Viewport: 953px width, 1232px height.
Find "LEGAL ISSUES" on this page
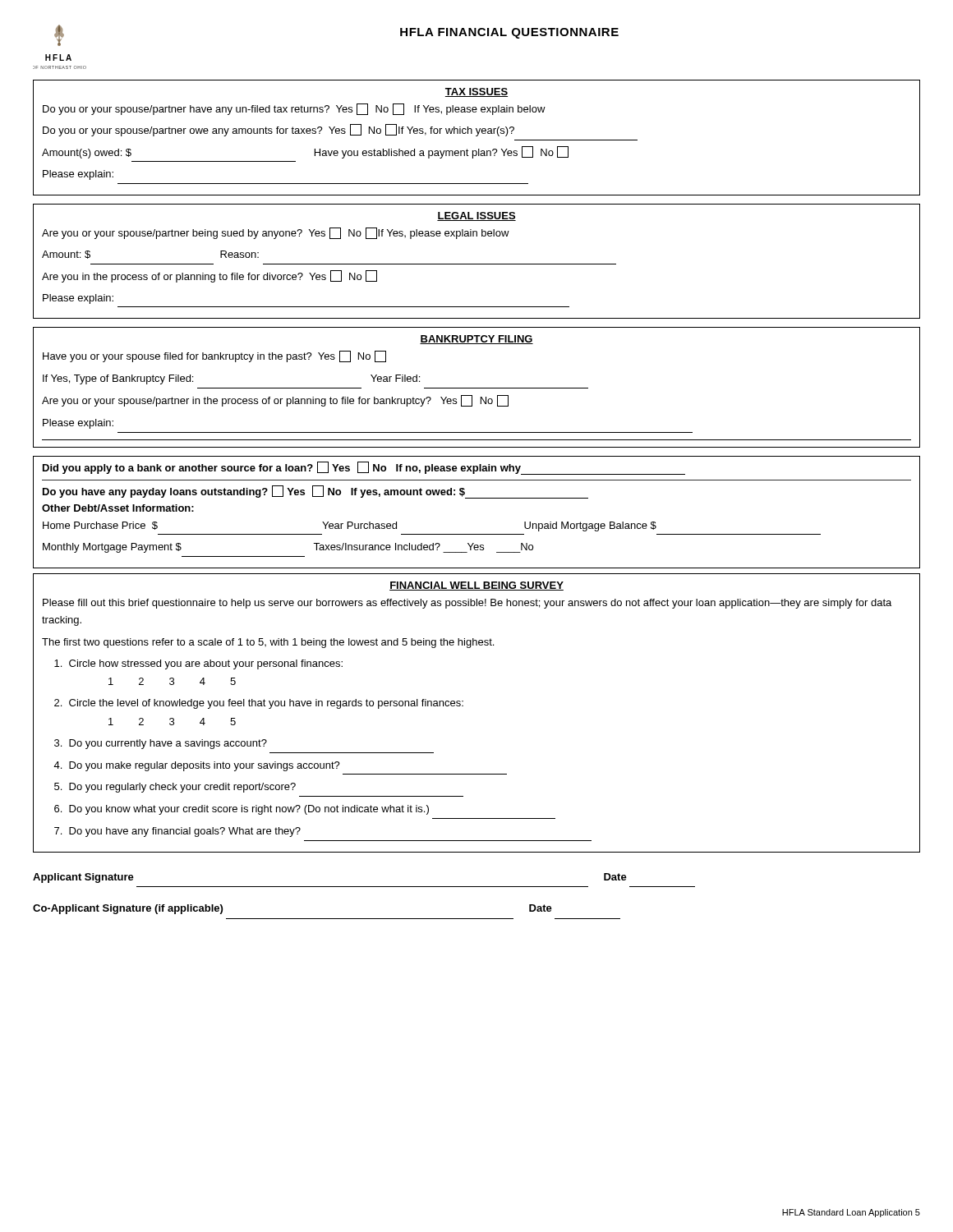476,216
